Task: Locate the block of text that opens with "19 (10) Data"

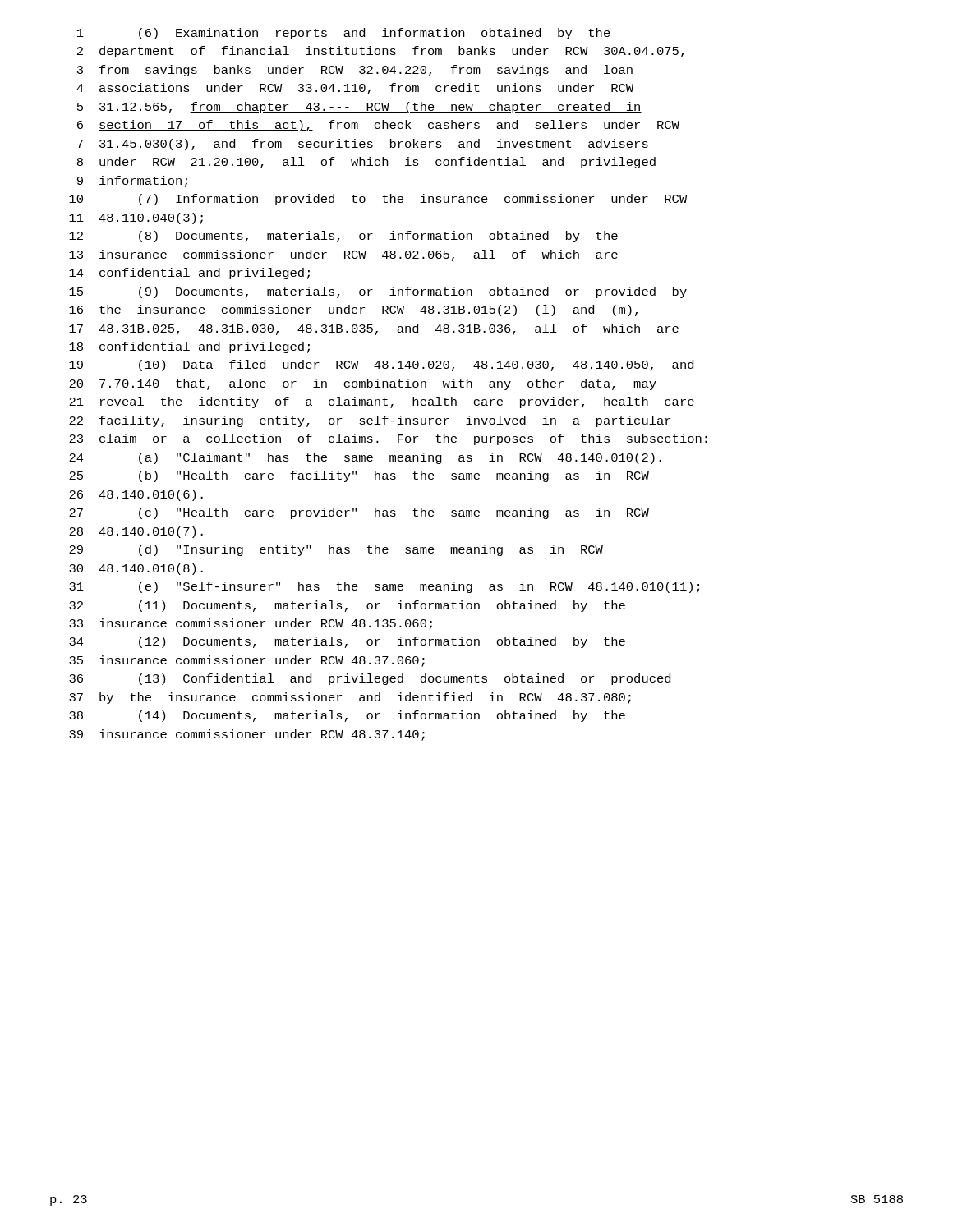Action: click(x=476, y=403)
